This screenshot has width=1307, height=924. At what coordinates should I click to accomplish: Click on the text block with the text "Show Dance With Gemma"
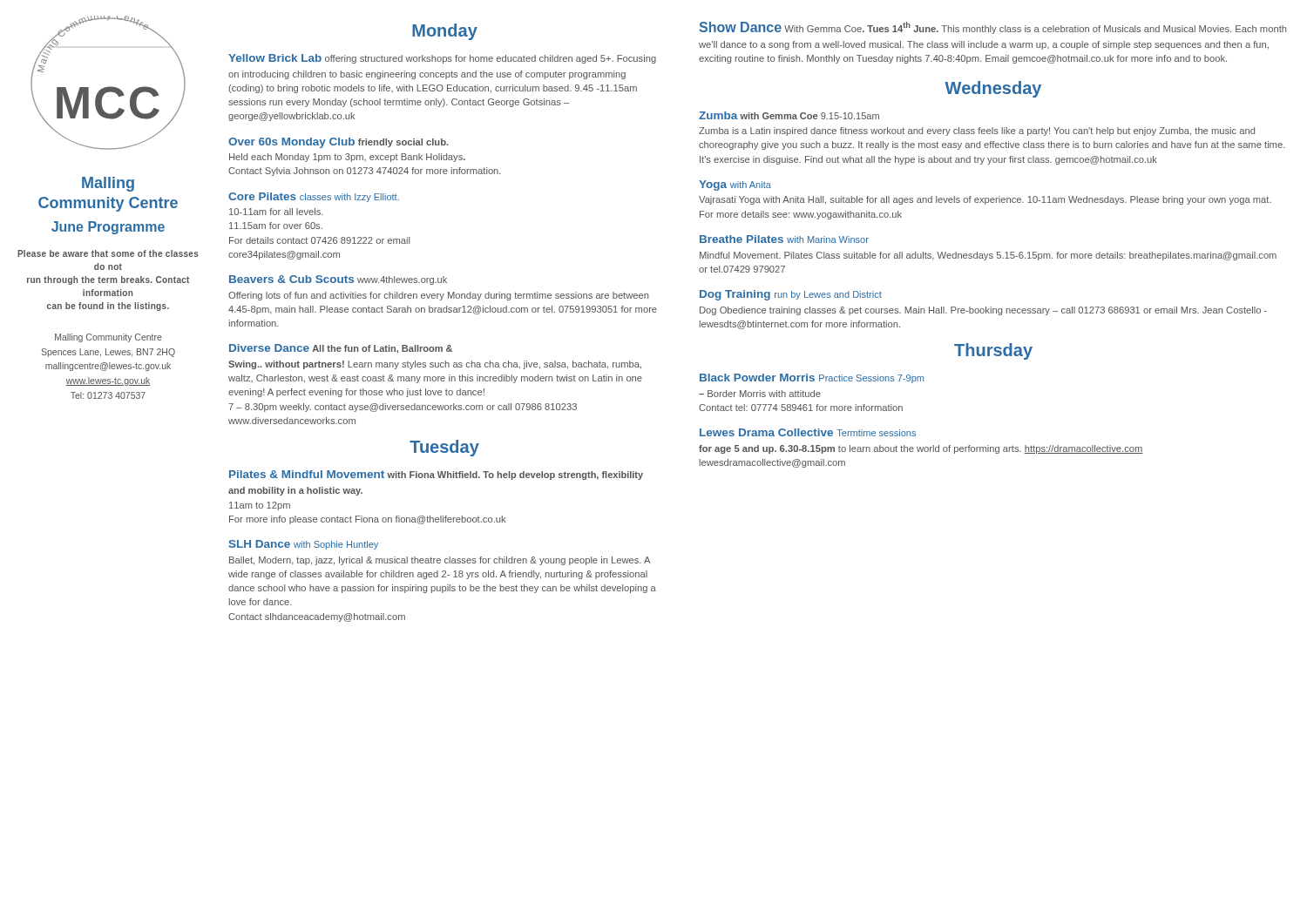click(x=993, y=42)
